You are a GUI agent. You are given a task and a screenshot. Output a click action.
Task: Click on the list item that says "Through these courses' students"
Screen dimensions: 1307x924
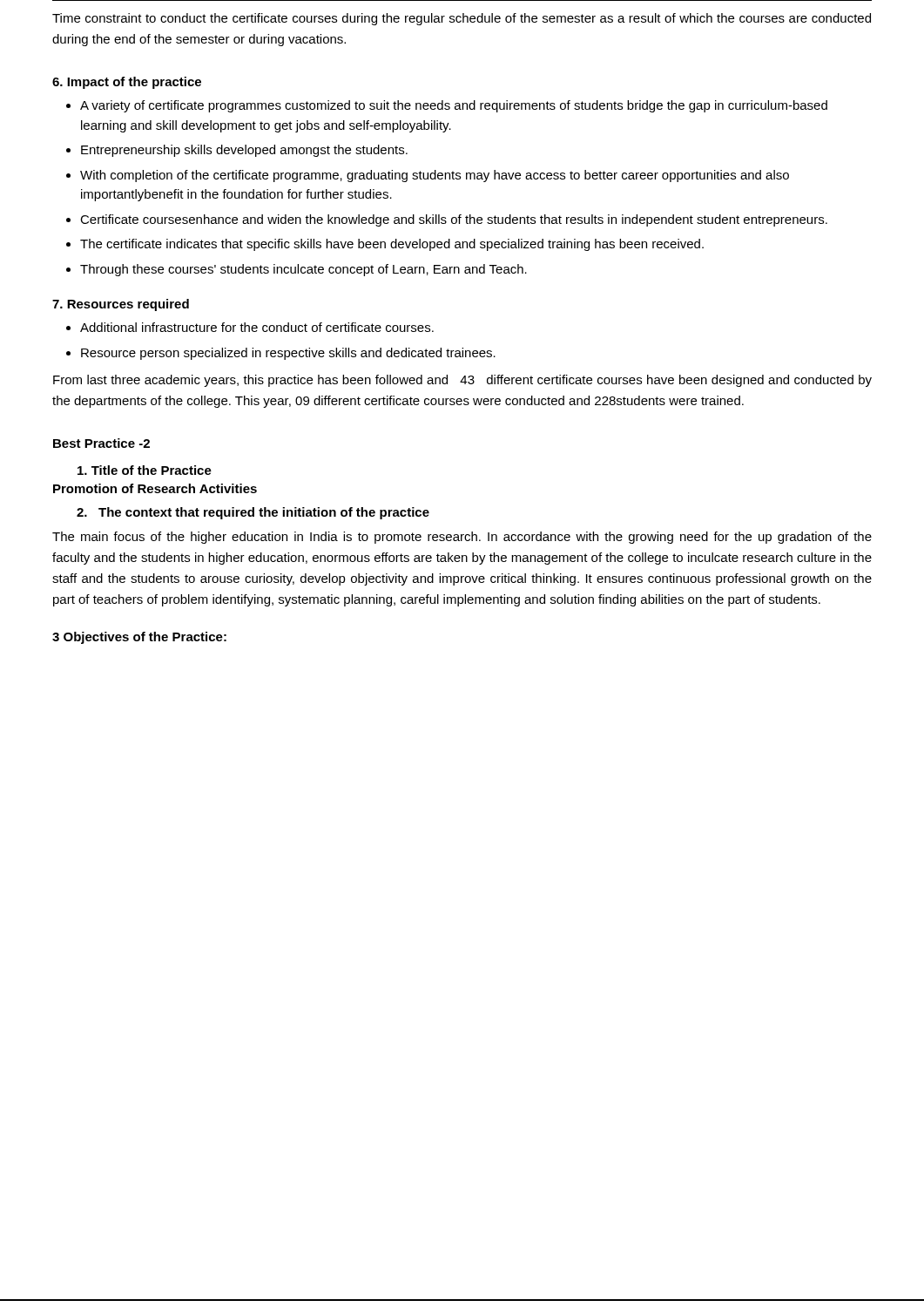pos(304,268)
